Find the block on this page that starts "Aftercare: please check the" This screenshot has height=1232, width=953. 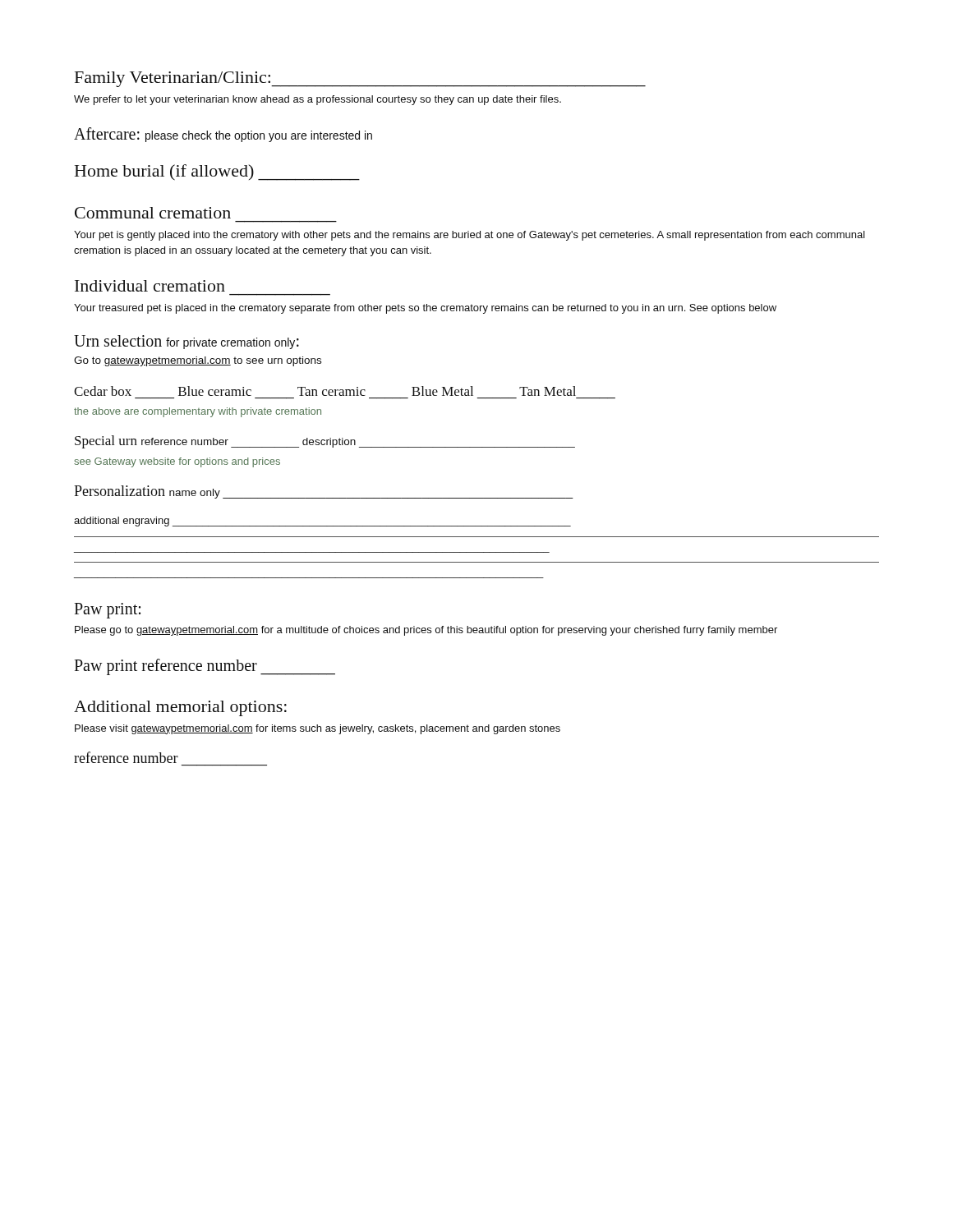point(223,135)
